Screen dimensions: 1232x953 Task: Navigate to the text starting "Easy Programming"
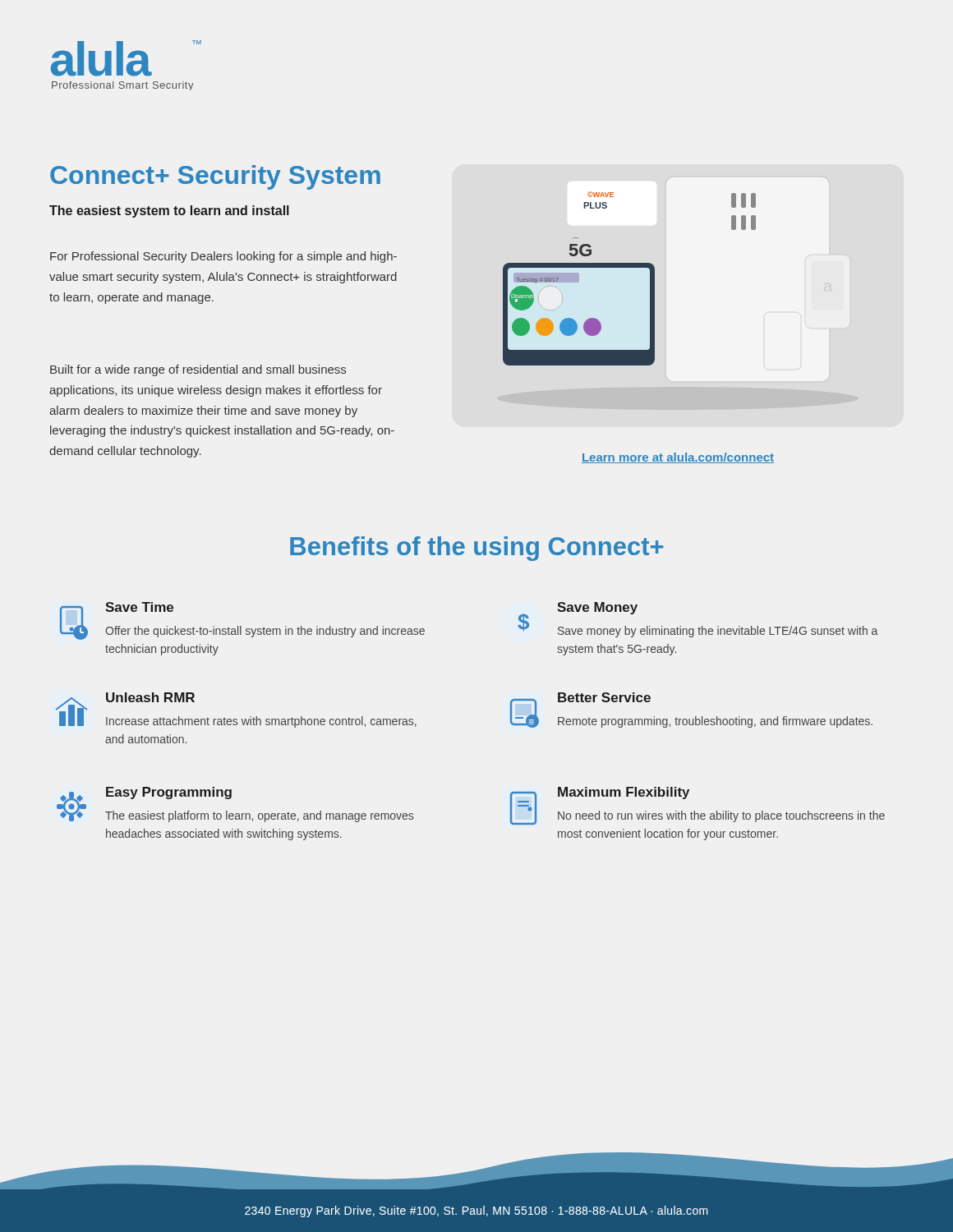pos(169,793)
